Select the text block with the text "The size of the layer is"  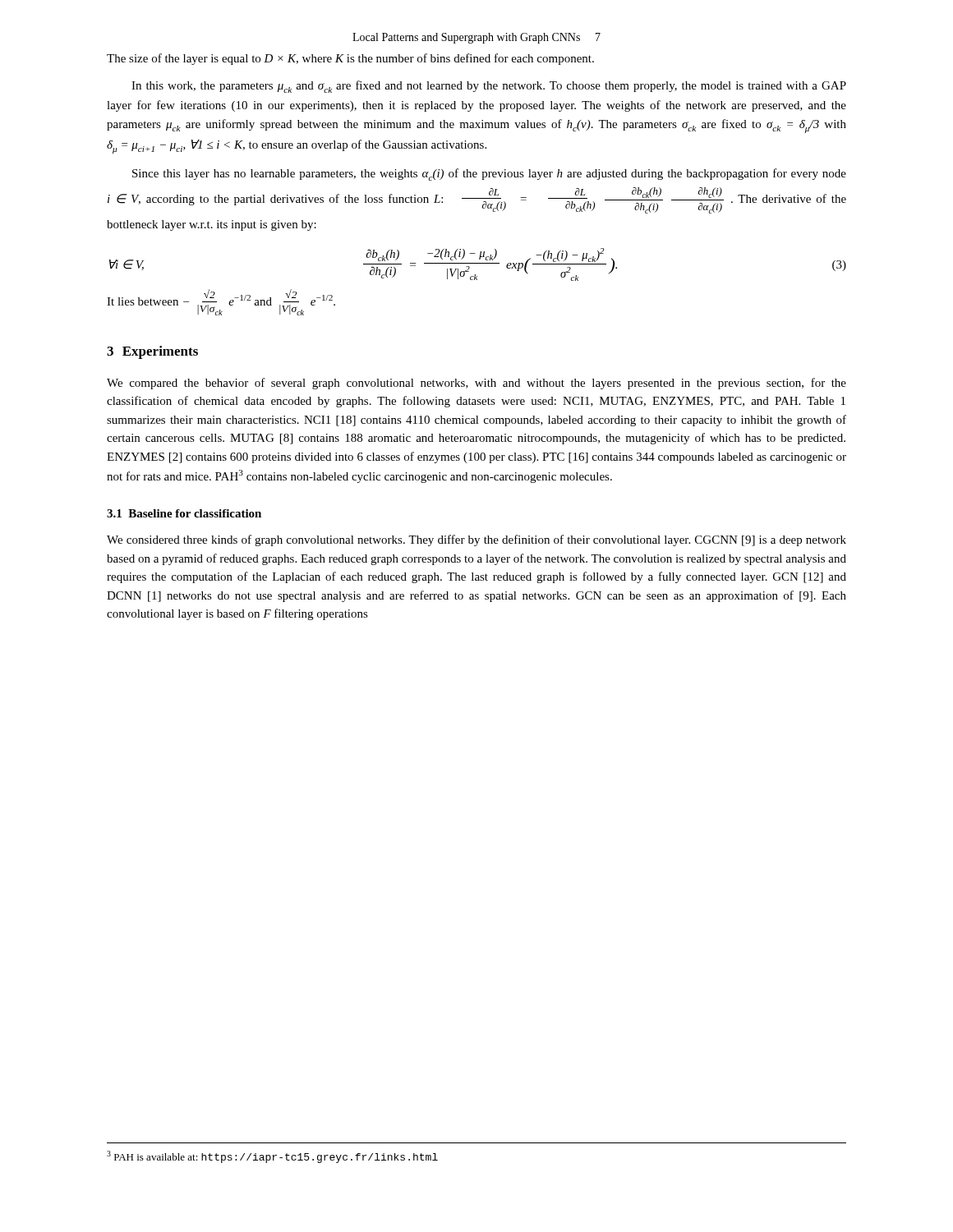click(x=476, y=59)
